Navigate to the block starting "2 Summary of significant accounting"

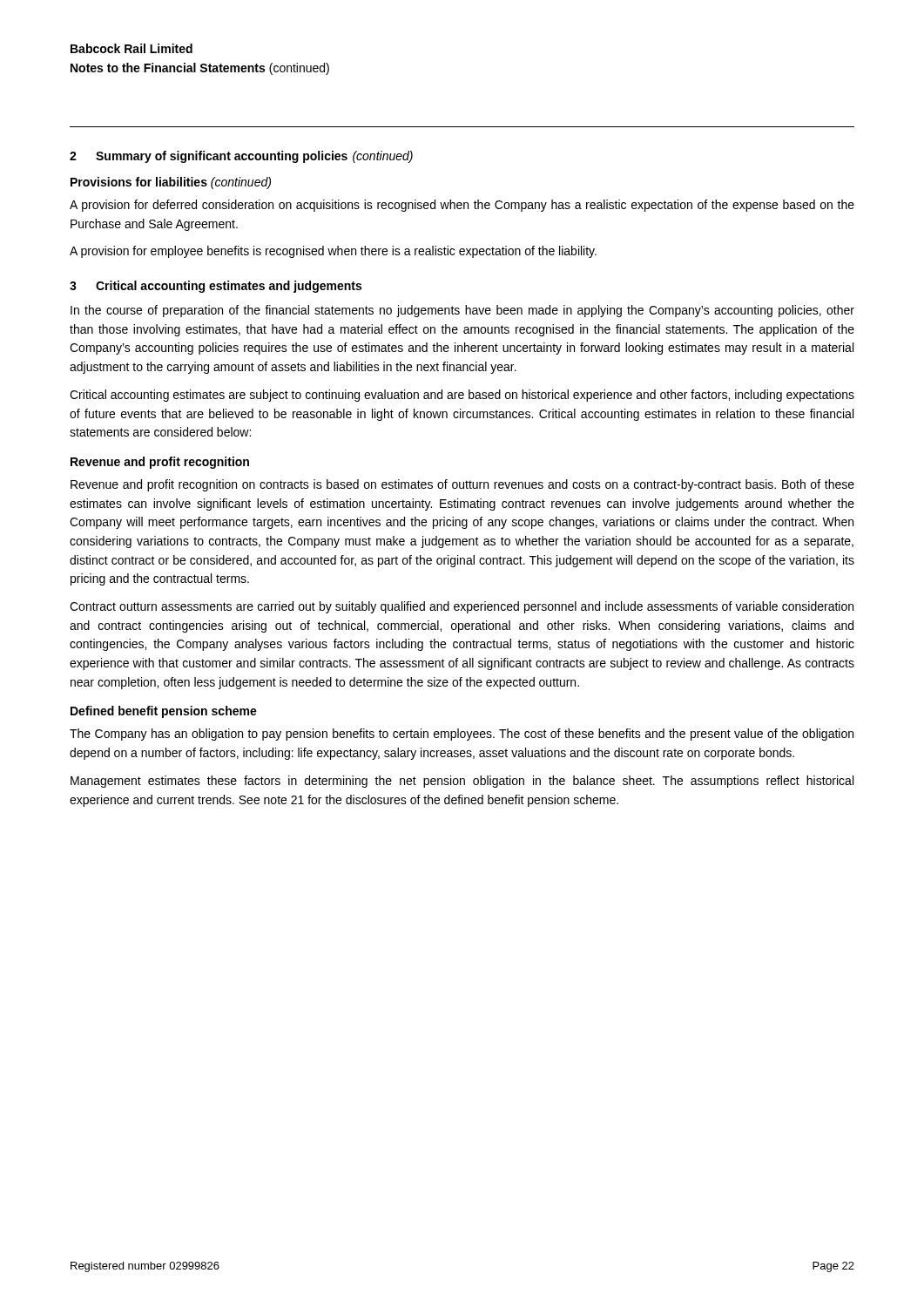tap(241, 156)
